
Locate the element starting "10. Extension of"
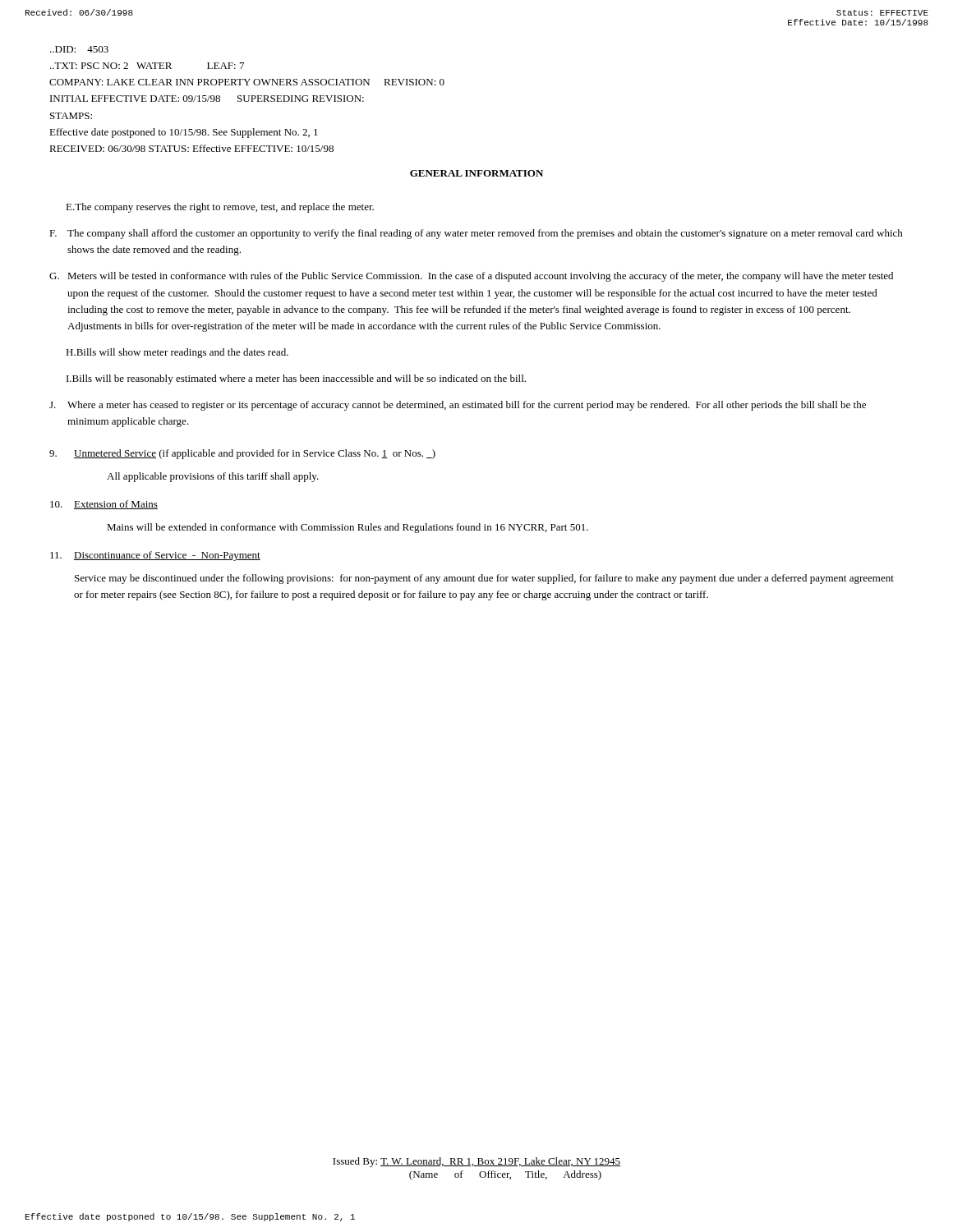point(476,516)
